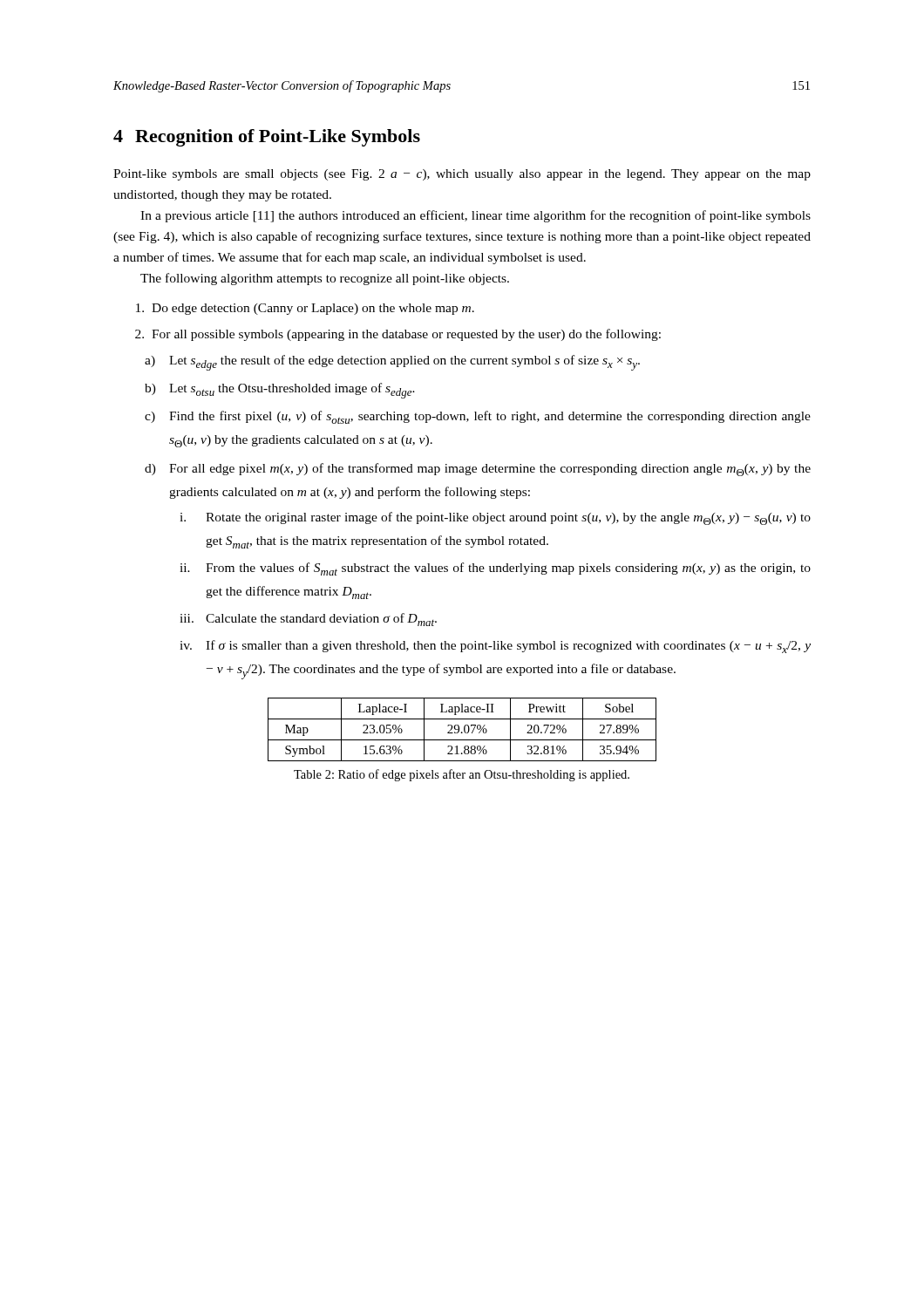This screenshot has width=924, height=1308.
Task: Point to "4Recognition of Point-Like Symbols"
Action: 267,138
